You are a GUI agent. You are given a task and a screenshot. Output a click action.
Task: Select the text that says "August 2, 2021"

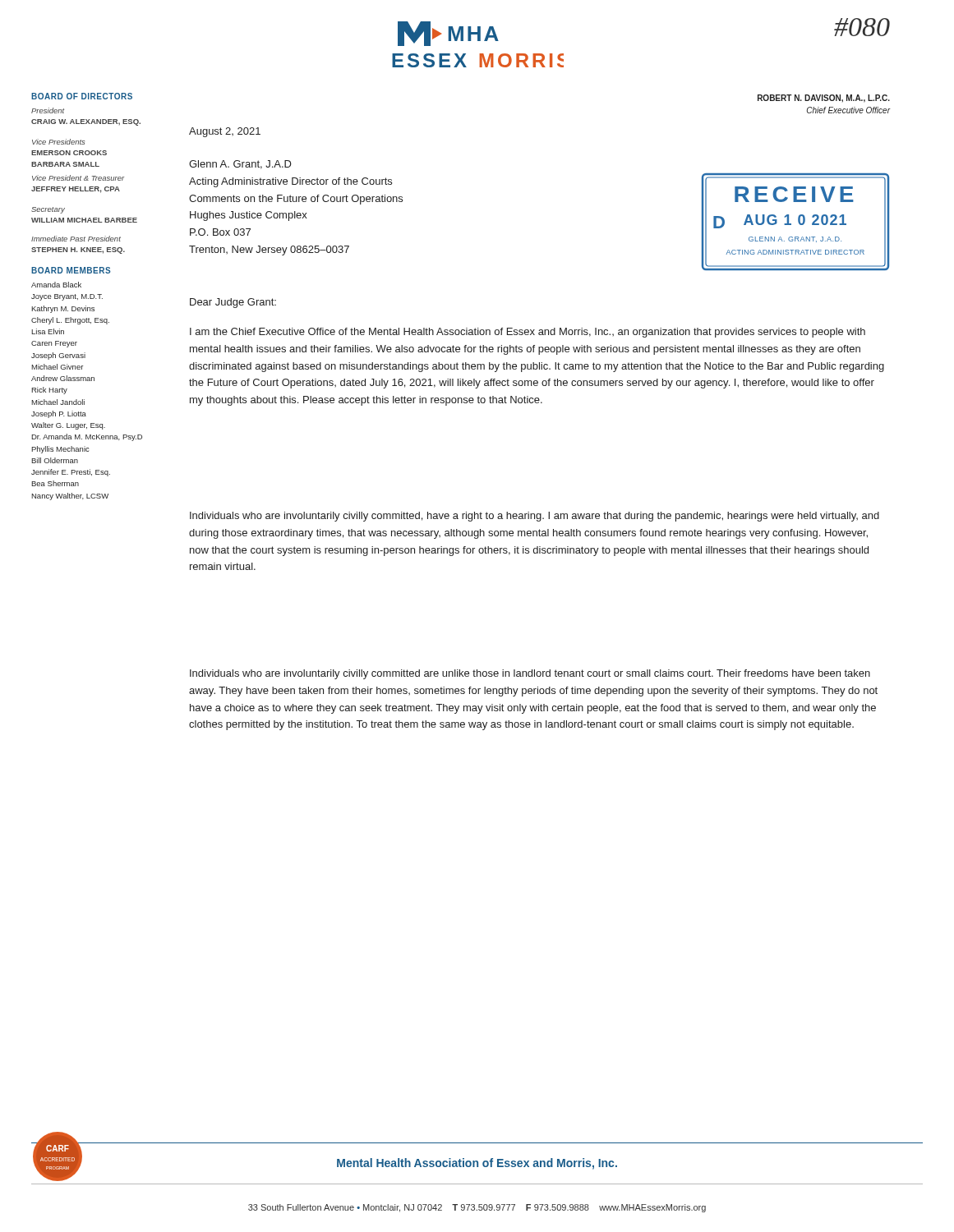click(225, 131)
